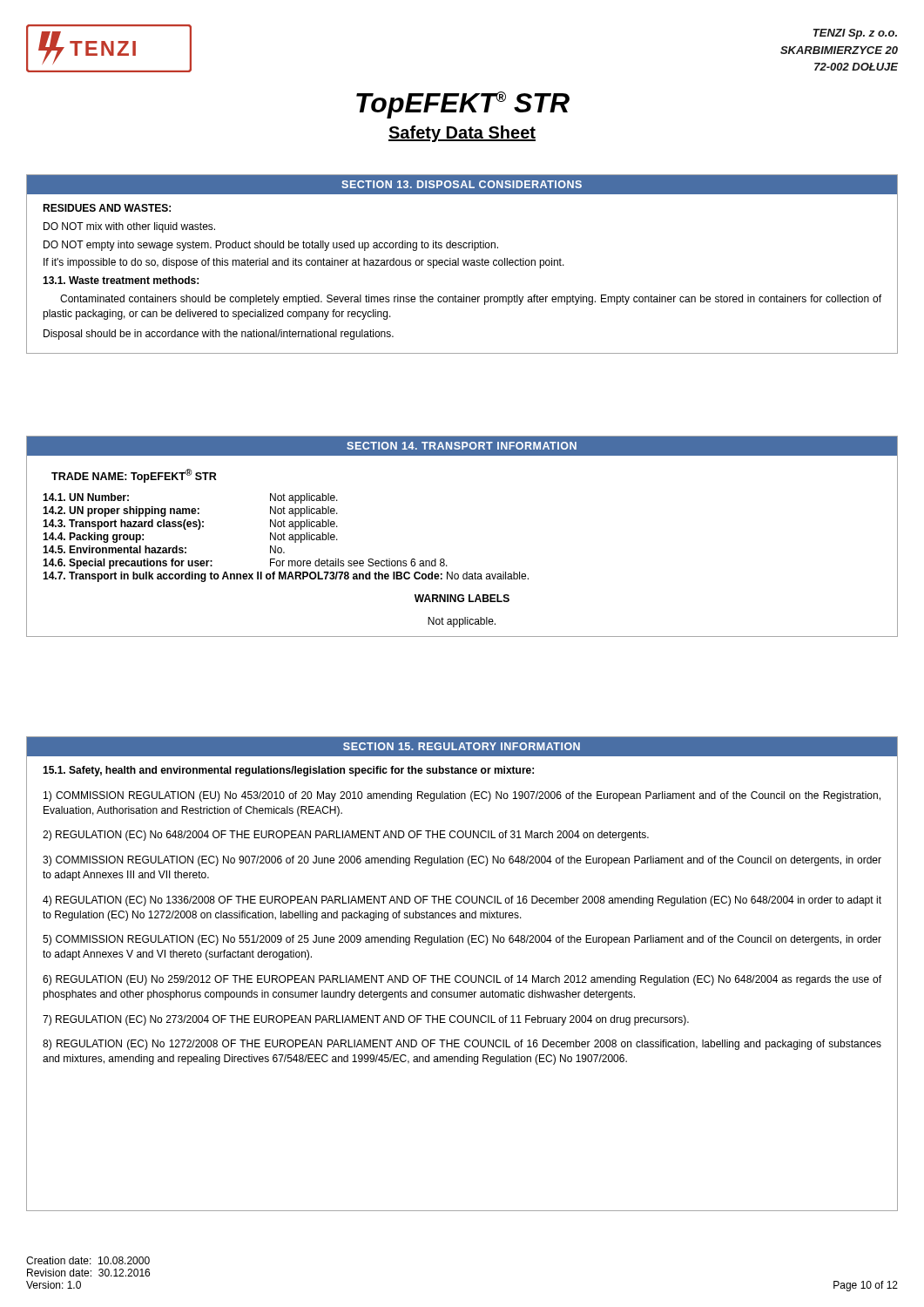Navigate to the region starting "1. Safety, health and"
924x1307 pixels.
[x=462, y=771]
